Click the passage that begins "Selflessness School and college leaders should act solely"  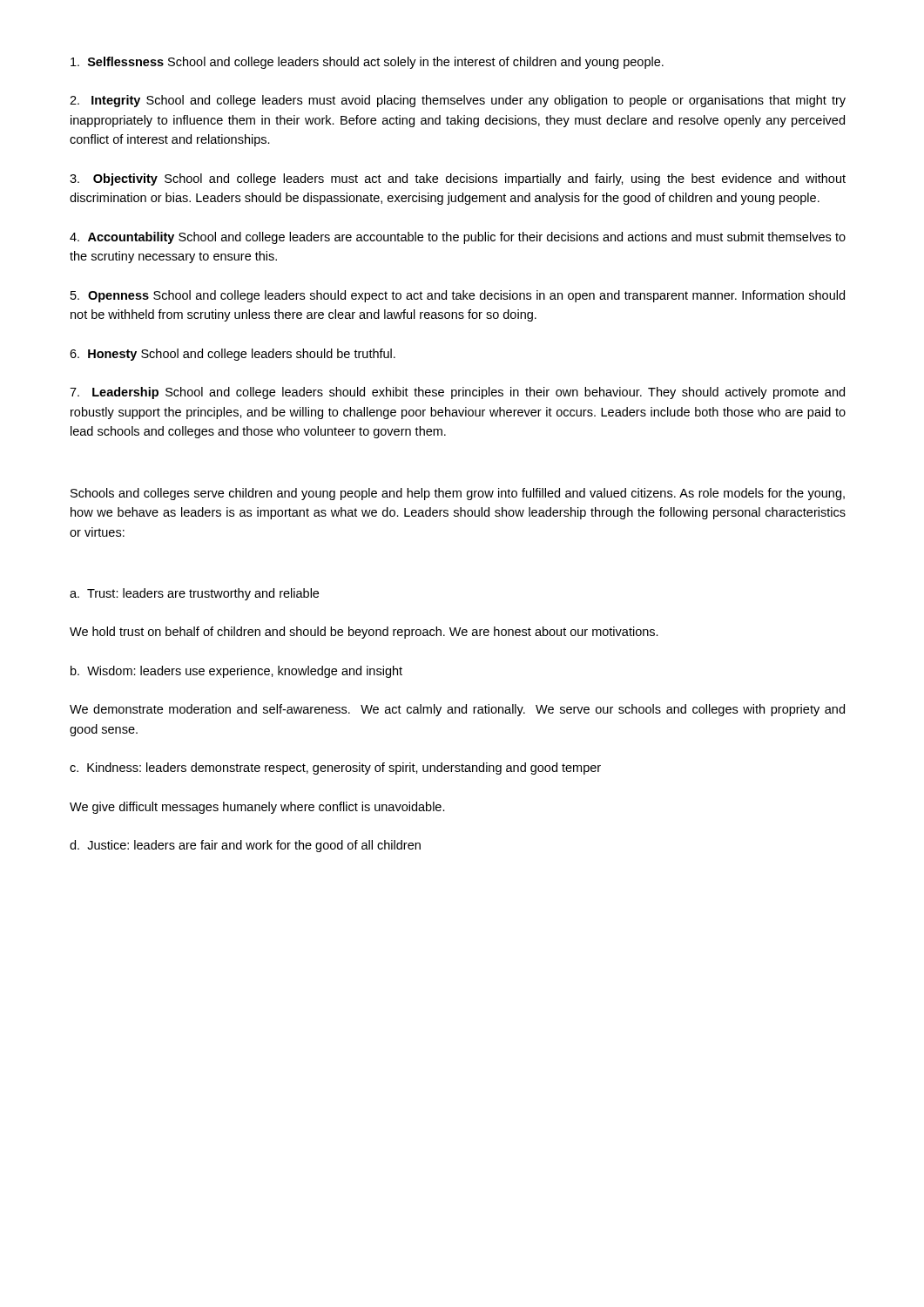coord(367,62)
